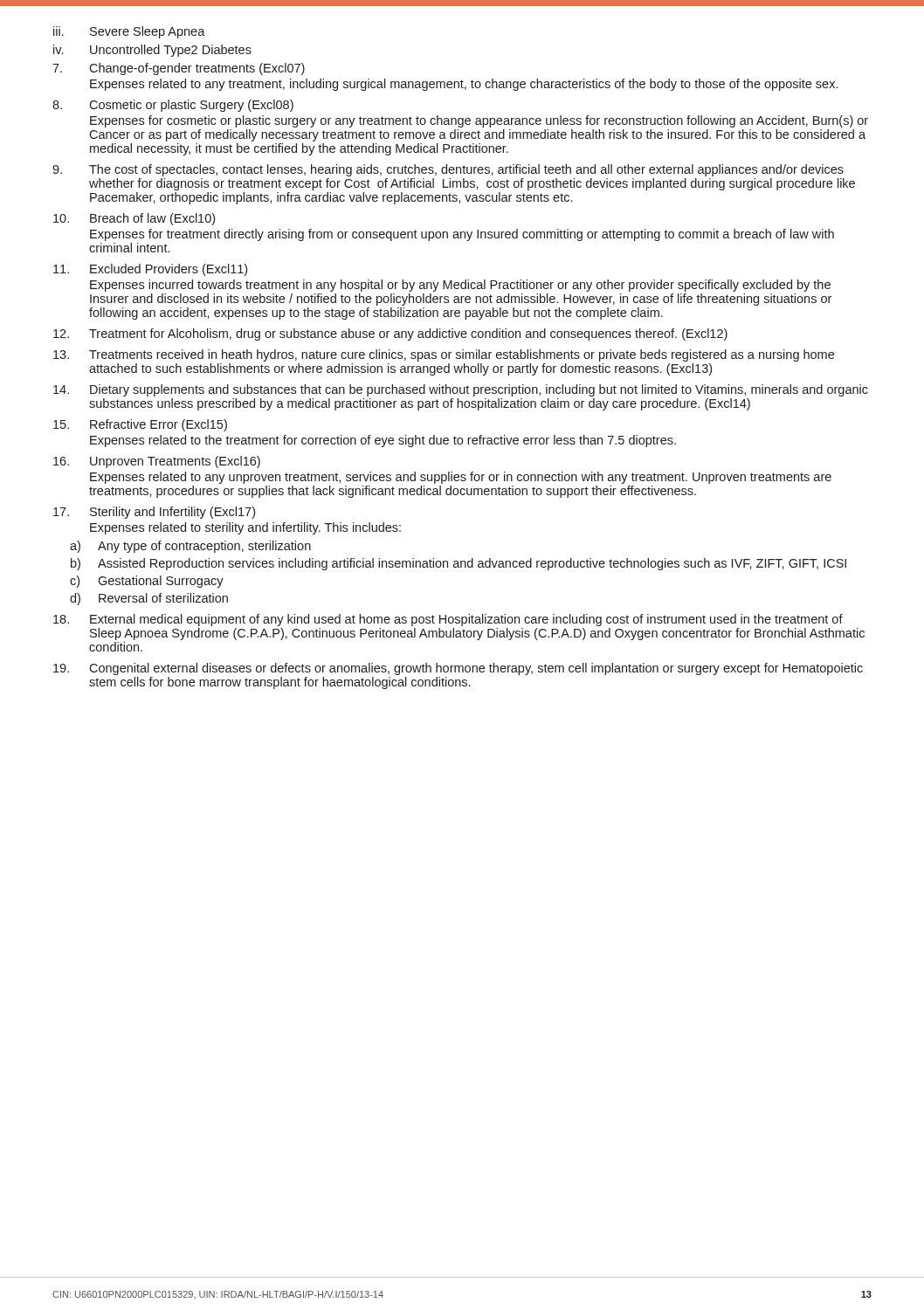Select the list item that reads "b) Assisted Reproduction"
This screenshot has height=1310, width=924.
tap(471, 563)
